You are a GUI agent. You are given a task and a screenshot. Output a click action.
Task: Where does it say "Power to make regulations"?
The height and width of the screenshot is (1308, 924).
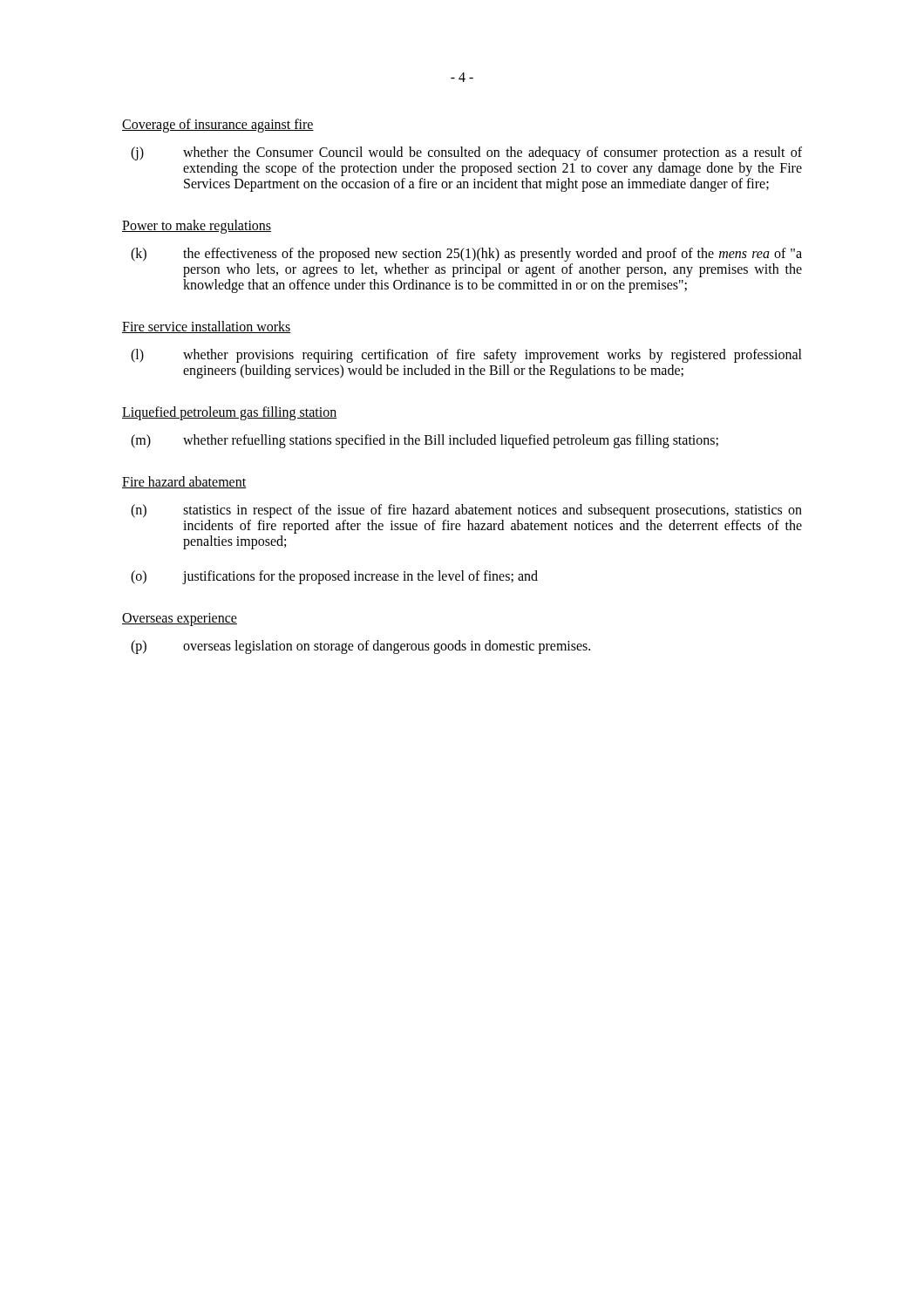coord(197,225)
